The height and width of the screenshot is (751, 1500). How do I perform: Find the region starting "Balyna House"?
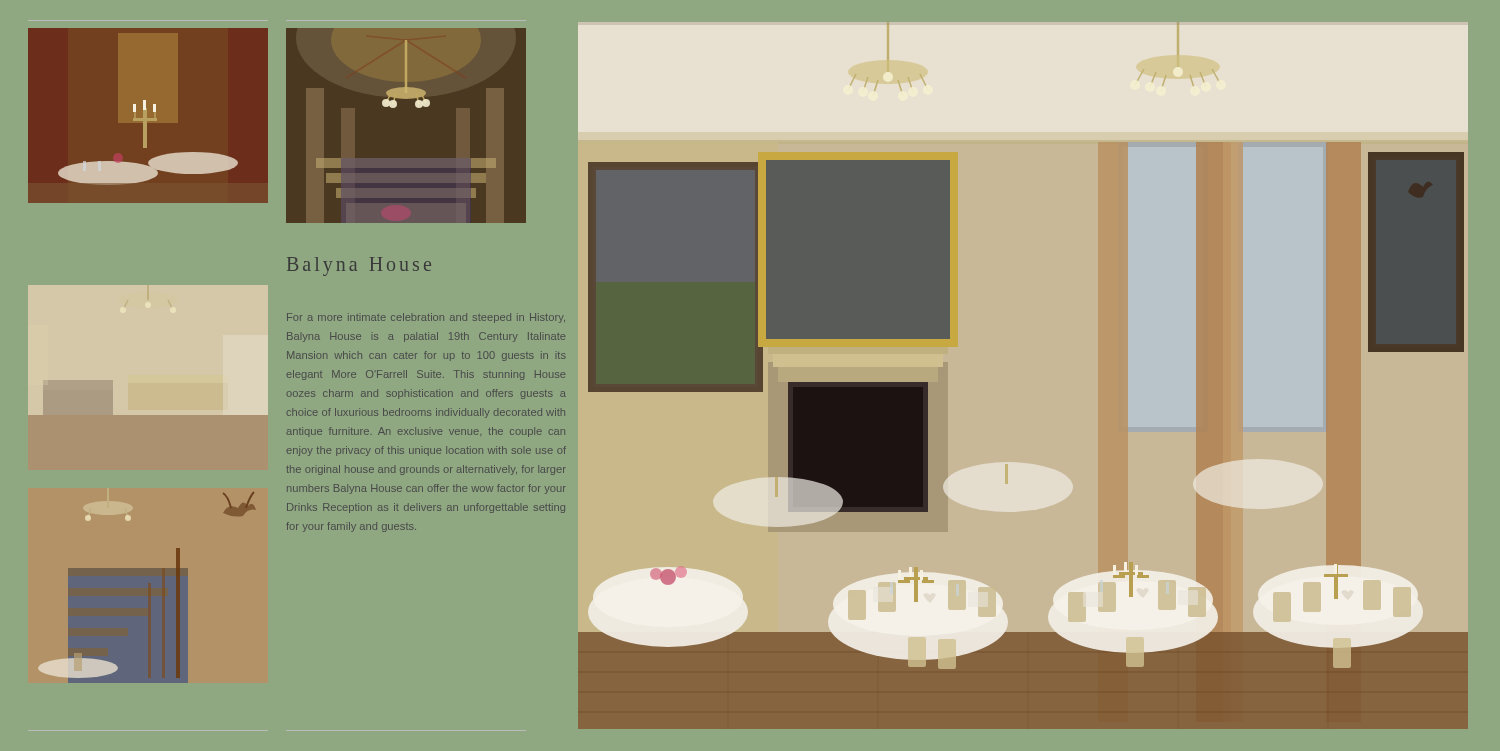[426, 265]
